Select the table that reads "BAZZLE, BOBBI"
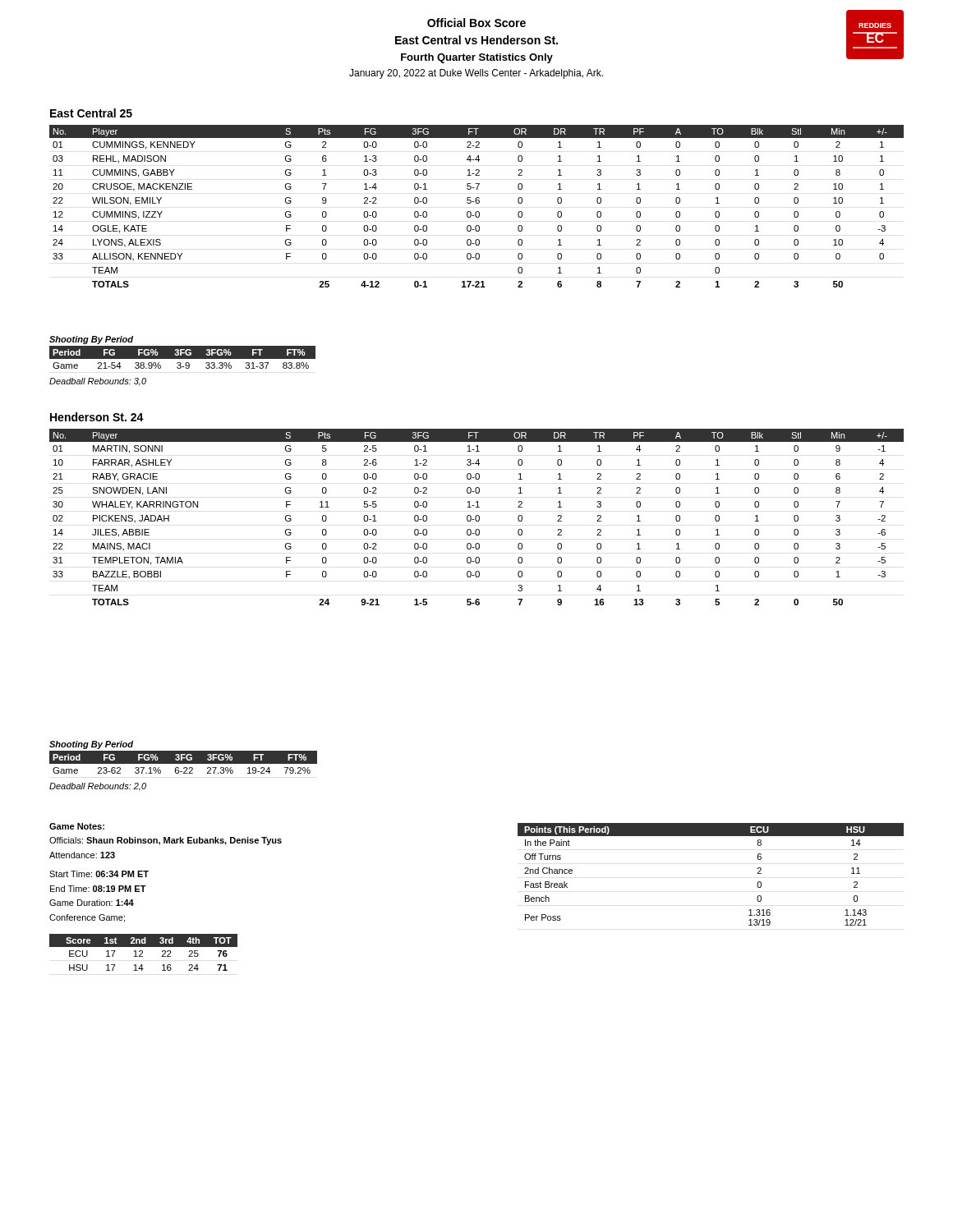Image resolution: width=953 pixels, height=1232 pixels. [x=476, y=519]
